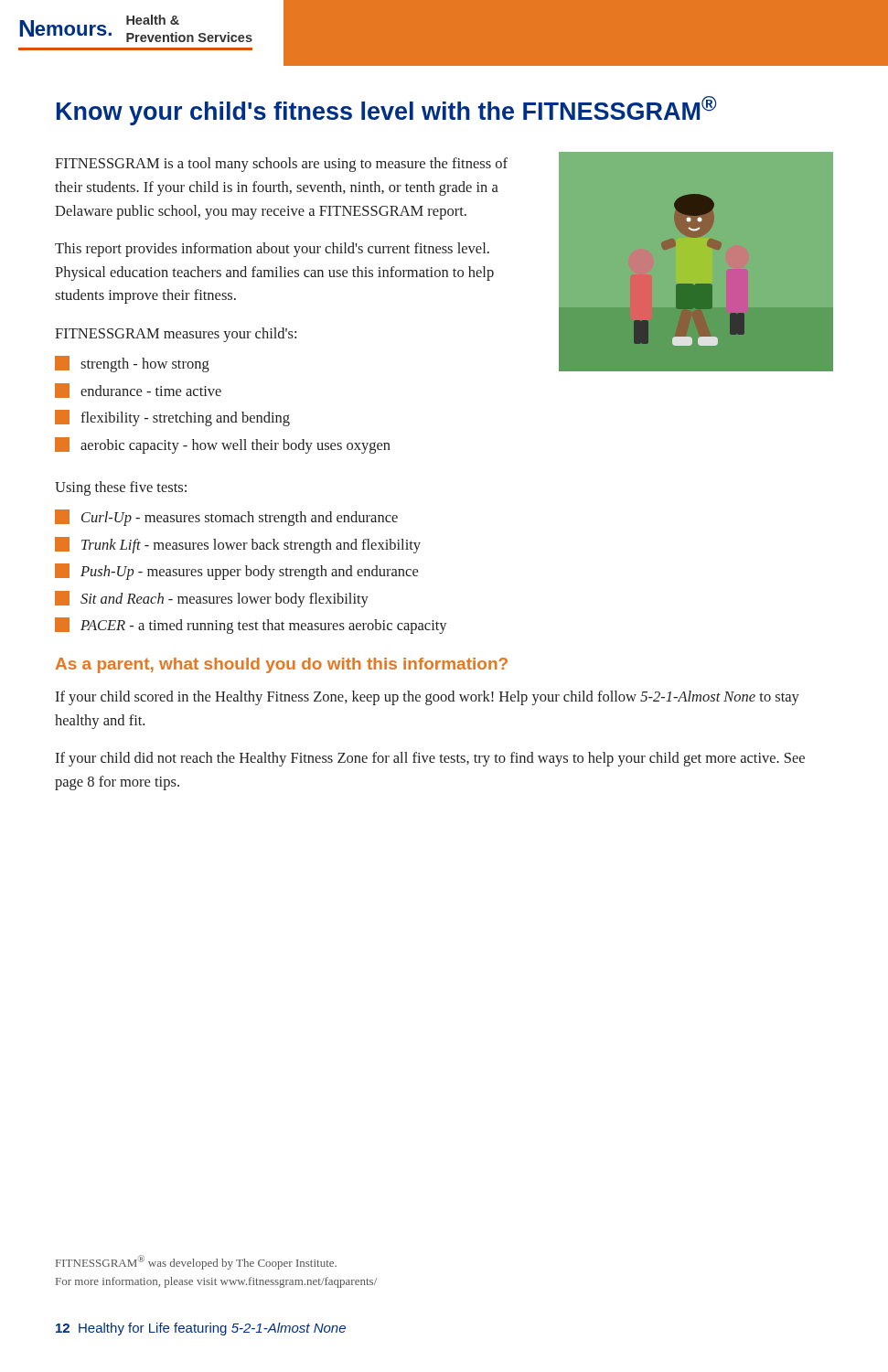Select the list item that reads "Push-Up - measures upper"
This screenshot has height=1372, width=888.
(x=237, y=572)
